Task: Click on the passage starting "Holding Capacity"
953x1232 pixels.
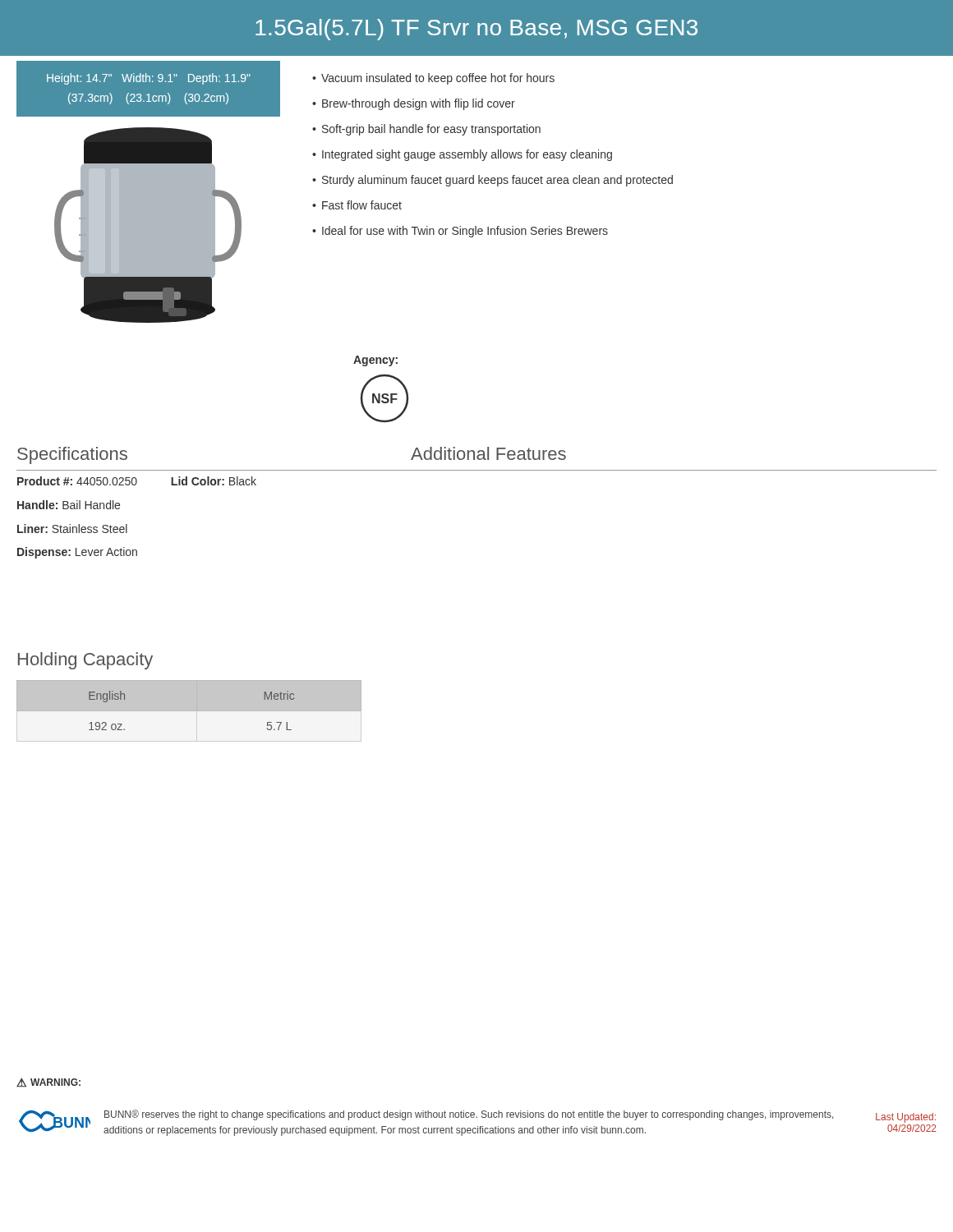Action: click(x=85, y=659)
